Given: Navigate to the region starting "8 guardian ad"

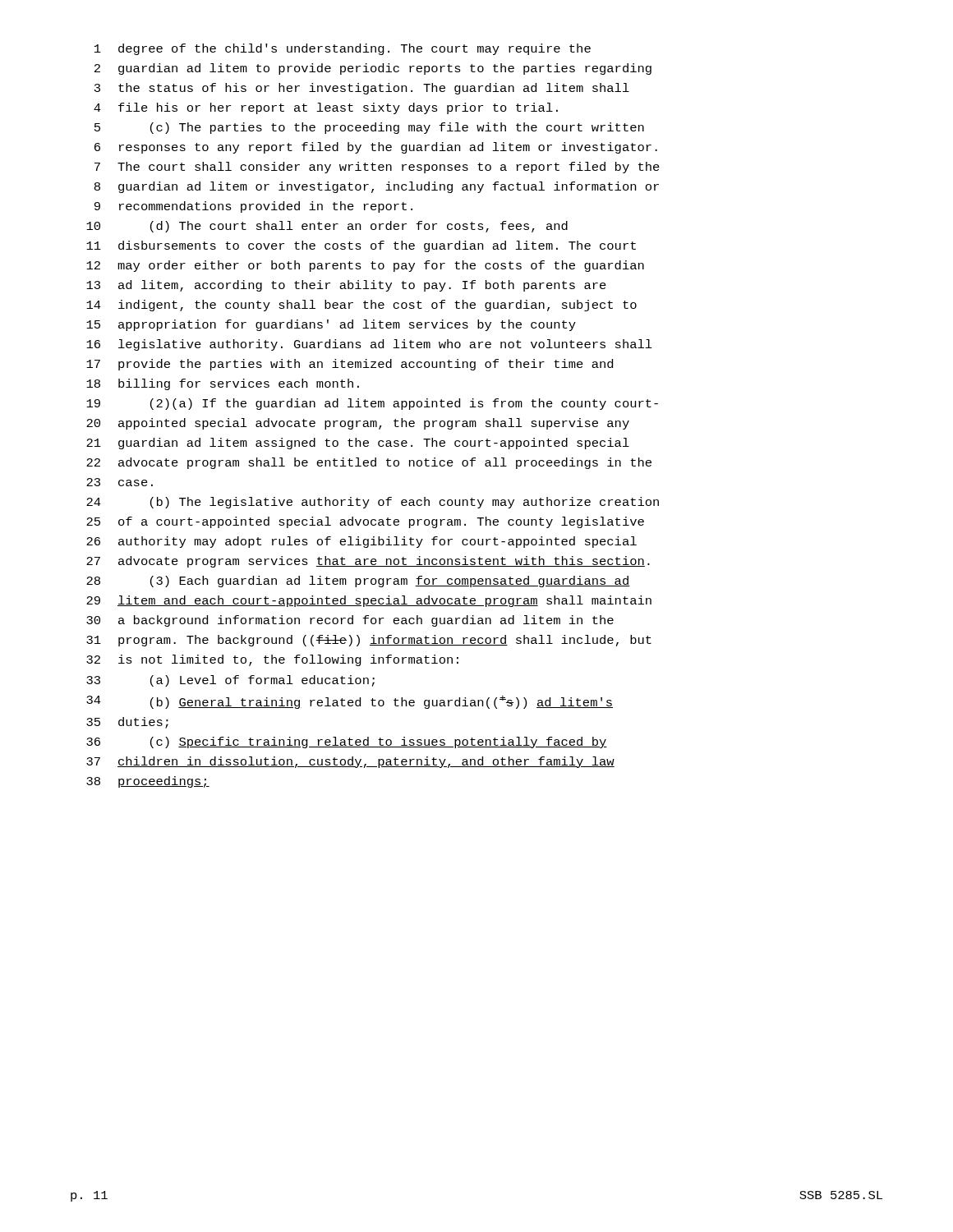Looking at the screenshot, I should tap(476, 187).
